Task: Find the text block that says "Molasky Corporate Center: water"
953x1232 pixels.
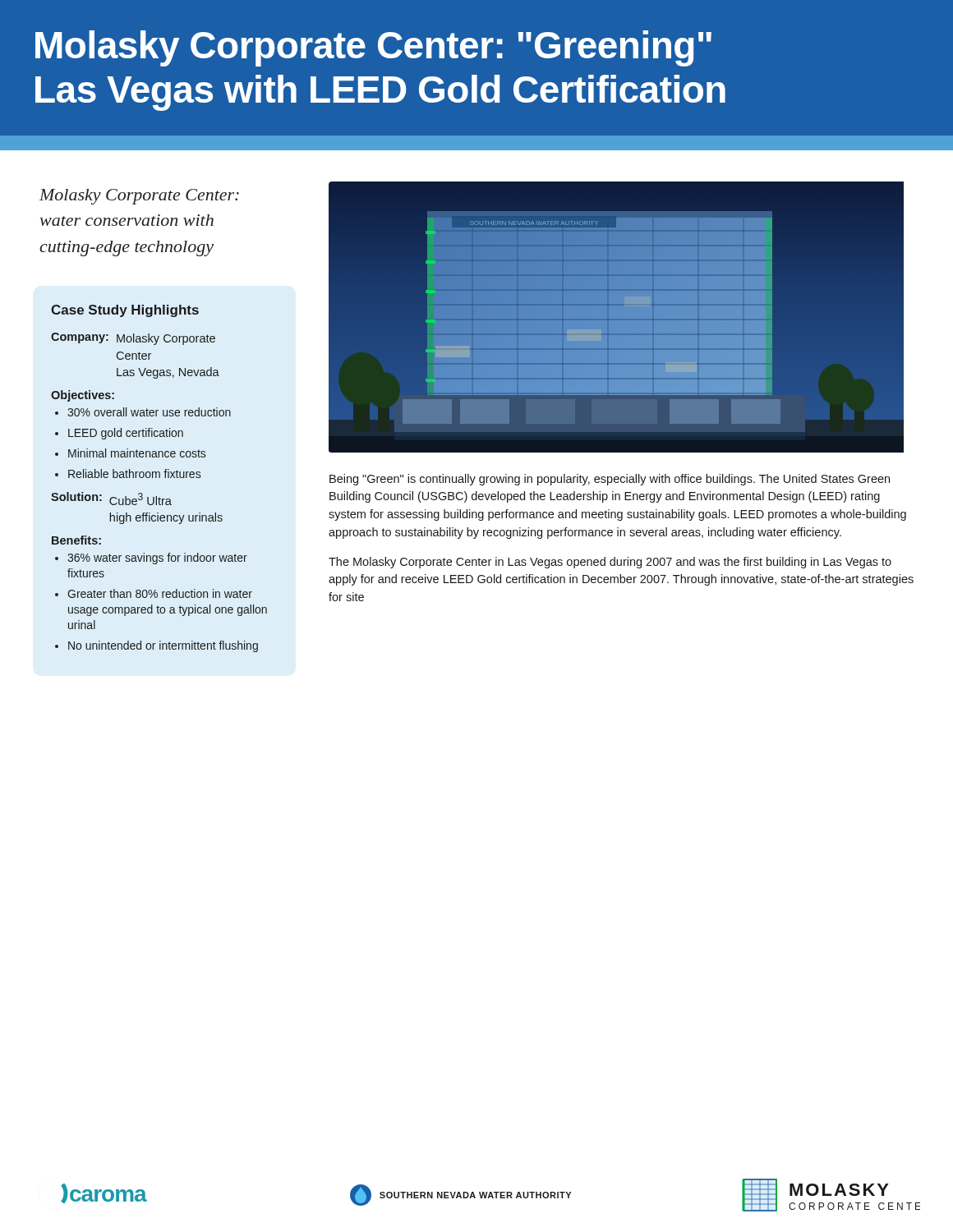Action: pyautogui.click(x=140, y=220)
